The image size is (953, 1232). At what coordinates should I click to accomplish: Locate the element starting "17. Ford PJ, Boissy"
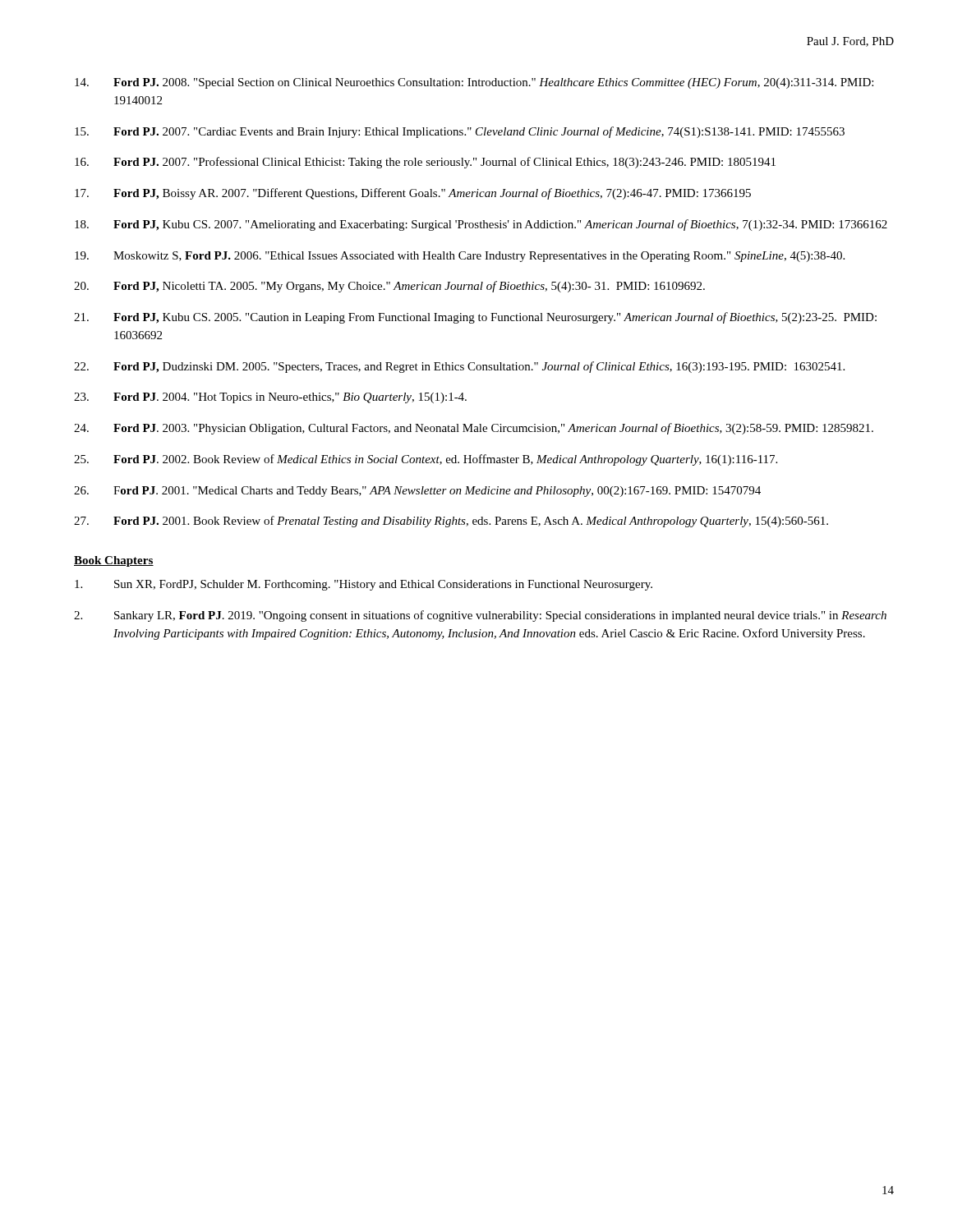pos(484,194)
